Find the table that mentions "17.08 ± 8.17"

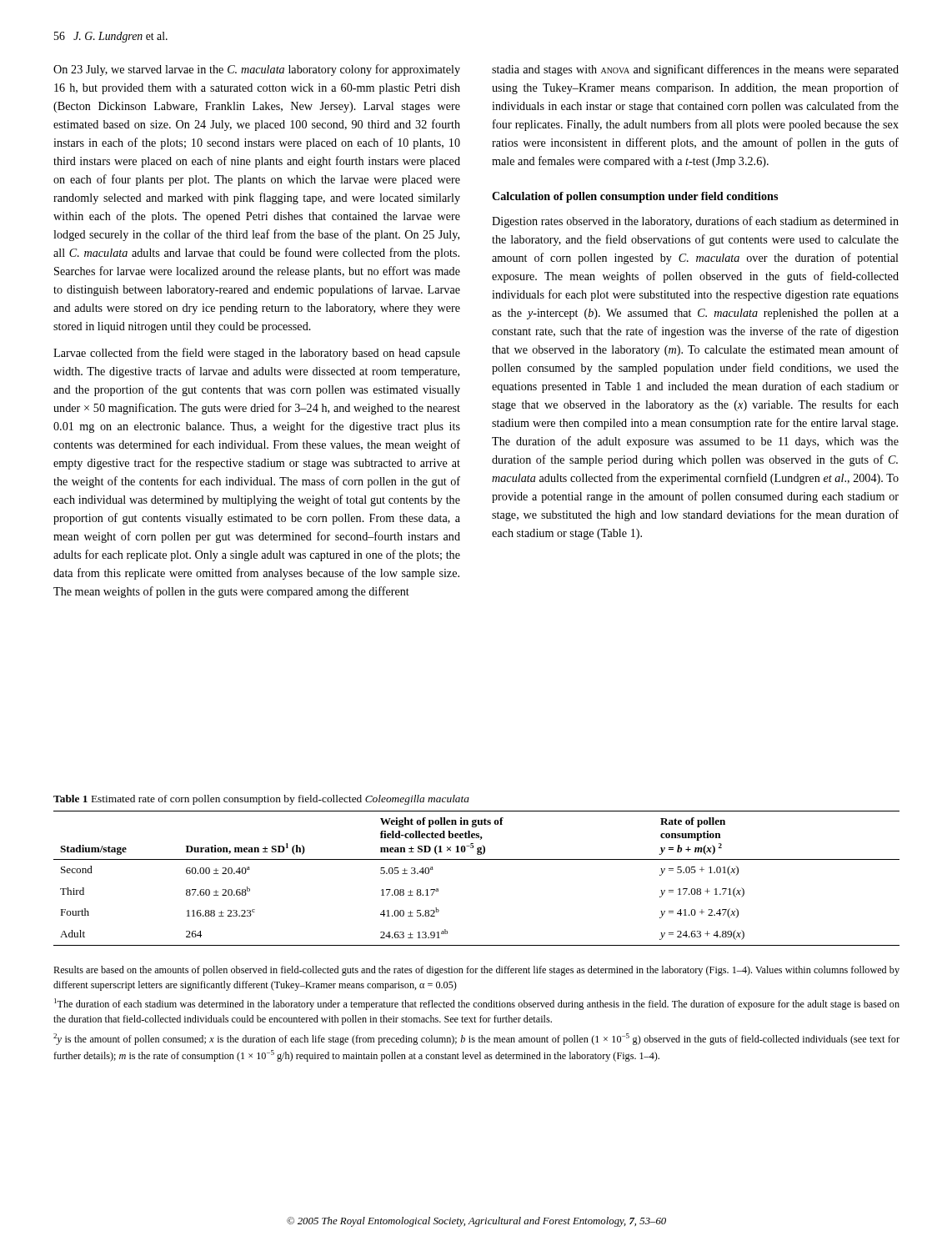tap(476, 878)
